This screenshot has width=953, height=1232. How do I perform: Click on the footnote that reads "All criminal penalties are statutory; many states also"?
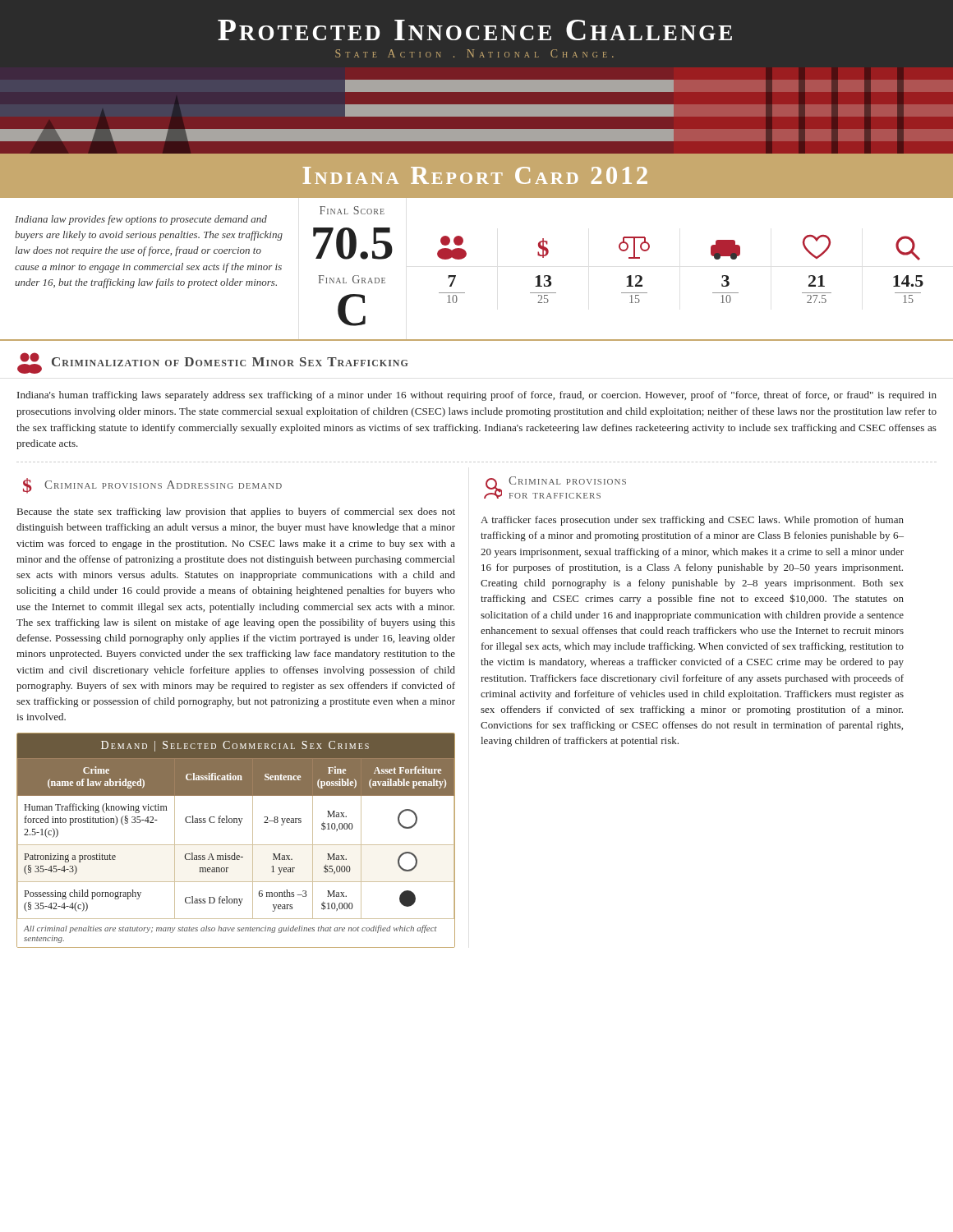[230, 933]
